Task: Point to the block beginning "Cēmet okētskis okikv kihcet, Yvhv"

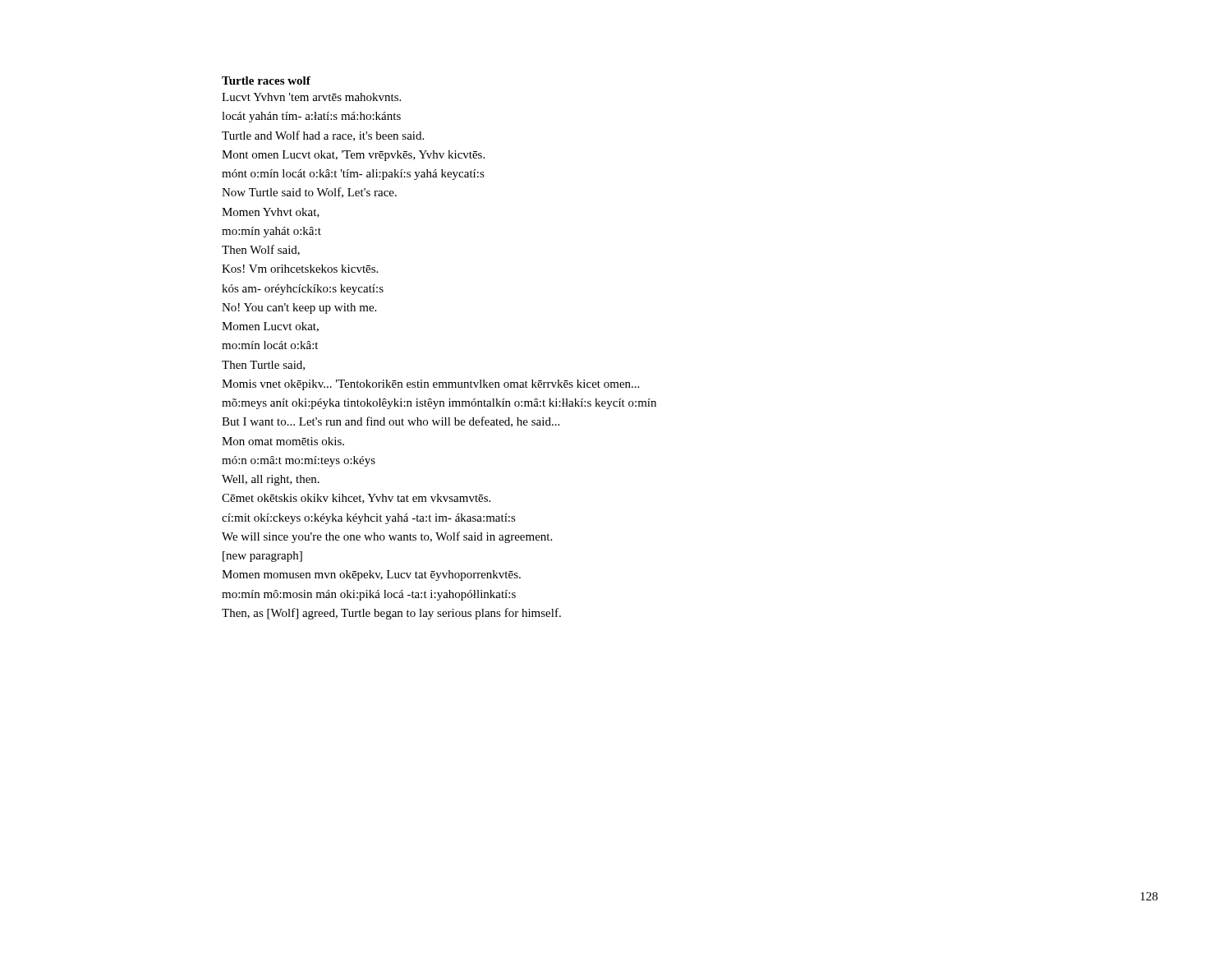Action: click(387, 517)
